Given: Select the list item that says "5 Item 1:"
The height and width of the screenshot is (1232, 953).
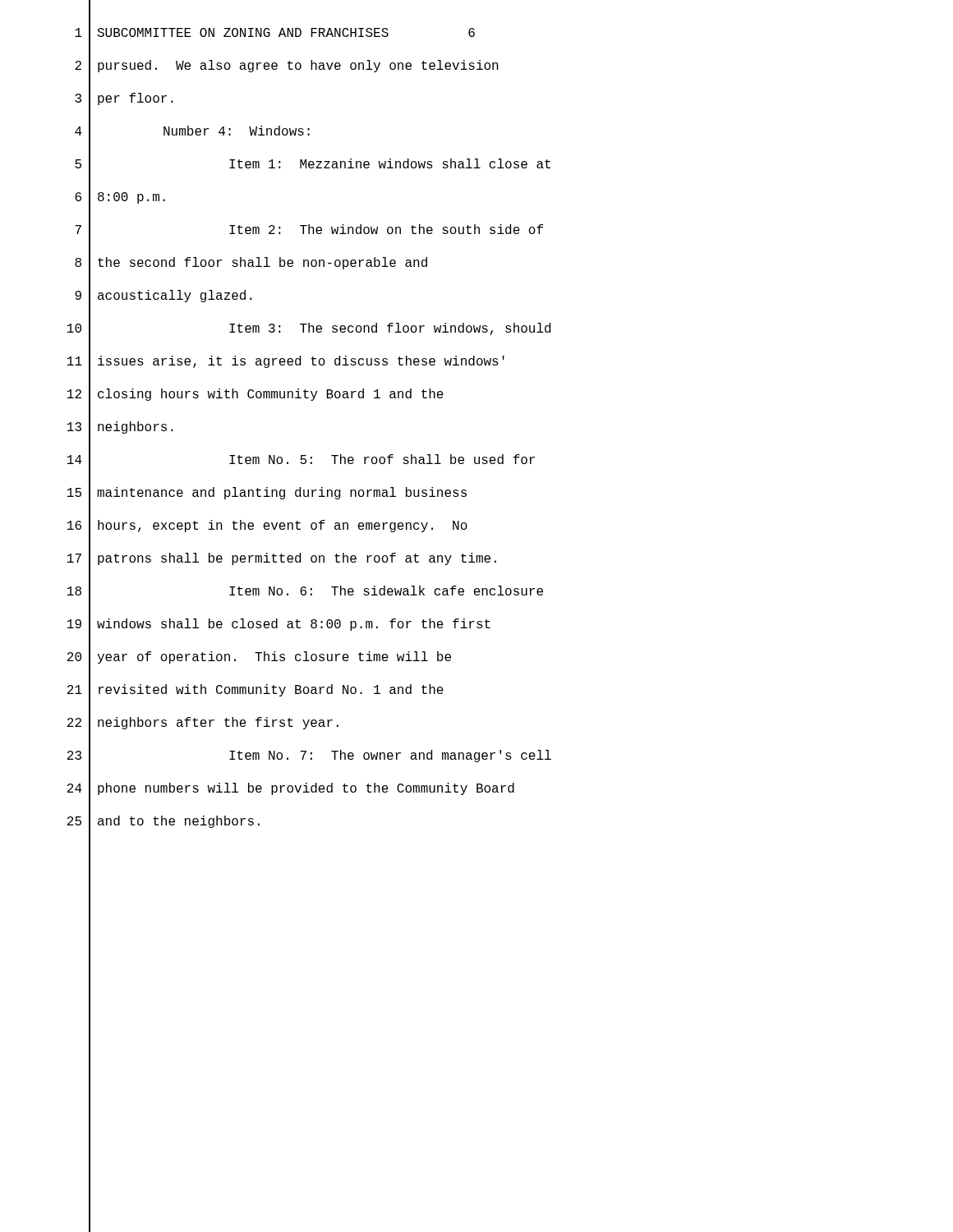Looking at the screenshot, I should tap(452, 172).
